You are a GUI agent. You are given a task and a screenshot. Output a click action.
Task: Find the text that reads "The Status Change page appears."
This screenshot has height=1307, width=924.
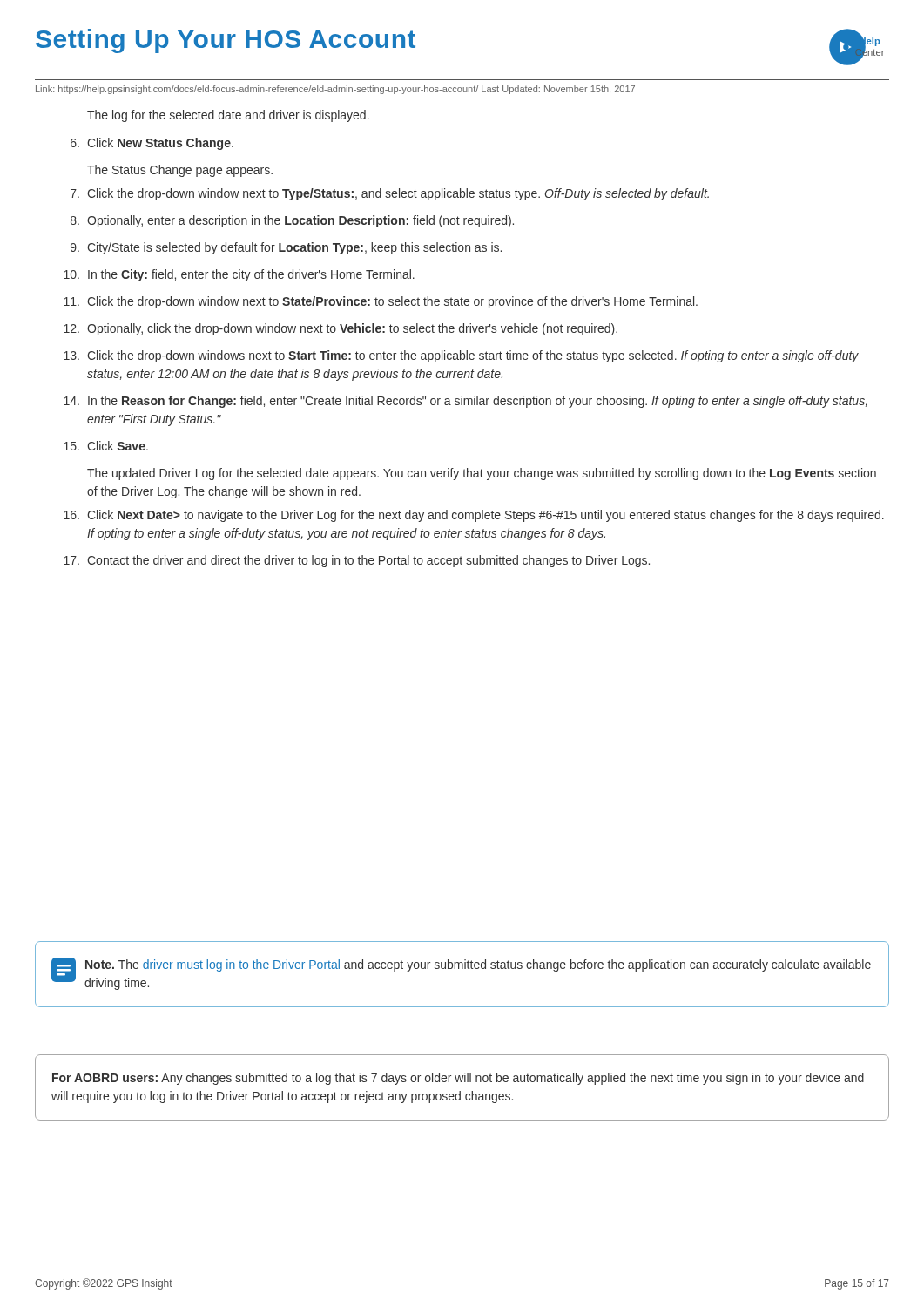pos(180,170)
